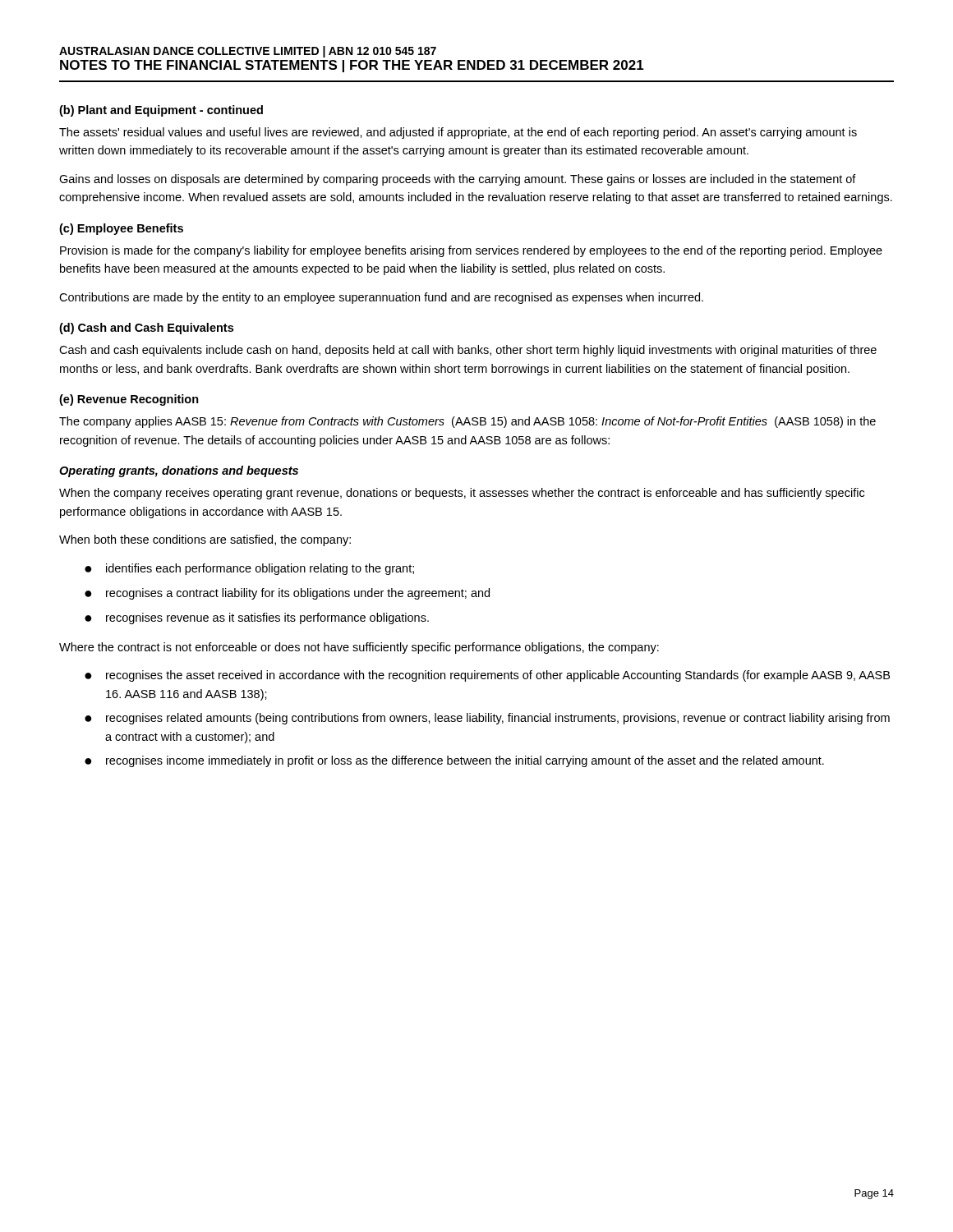Find the block starting "Gains and losses"
Screen dimensions: 1232x953
point(476,188)
